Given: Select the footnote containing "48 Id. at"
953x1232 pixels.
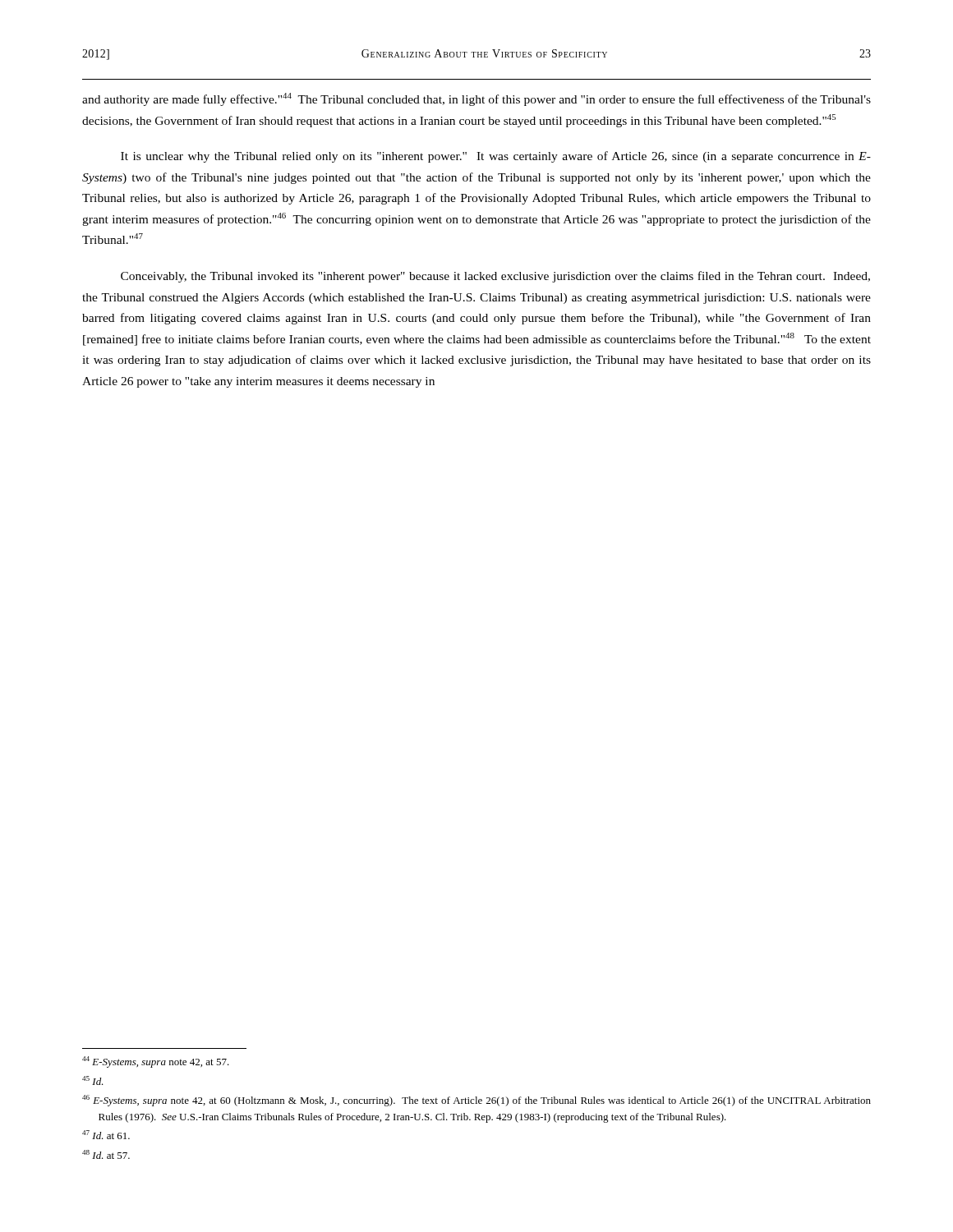Looking at the screenshot, I should [x=106, y=1154].
